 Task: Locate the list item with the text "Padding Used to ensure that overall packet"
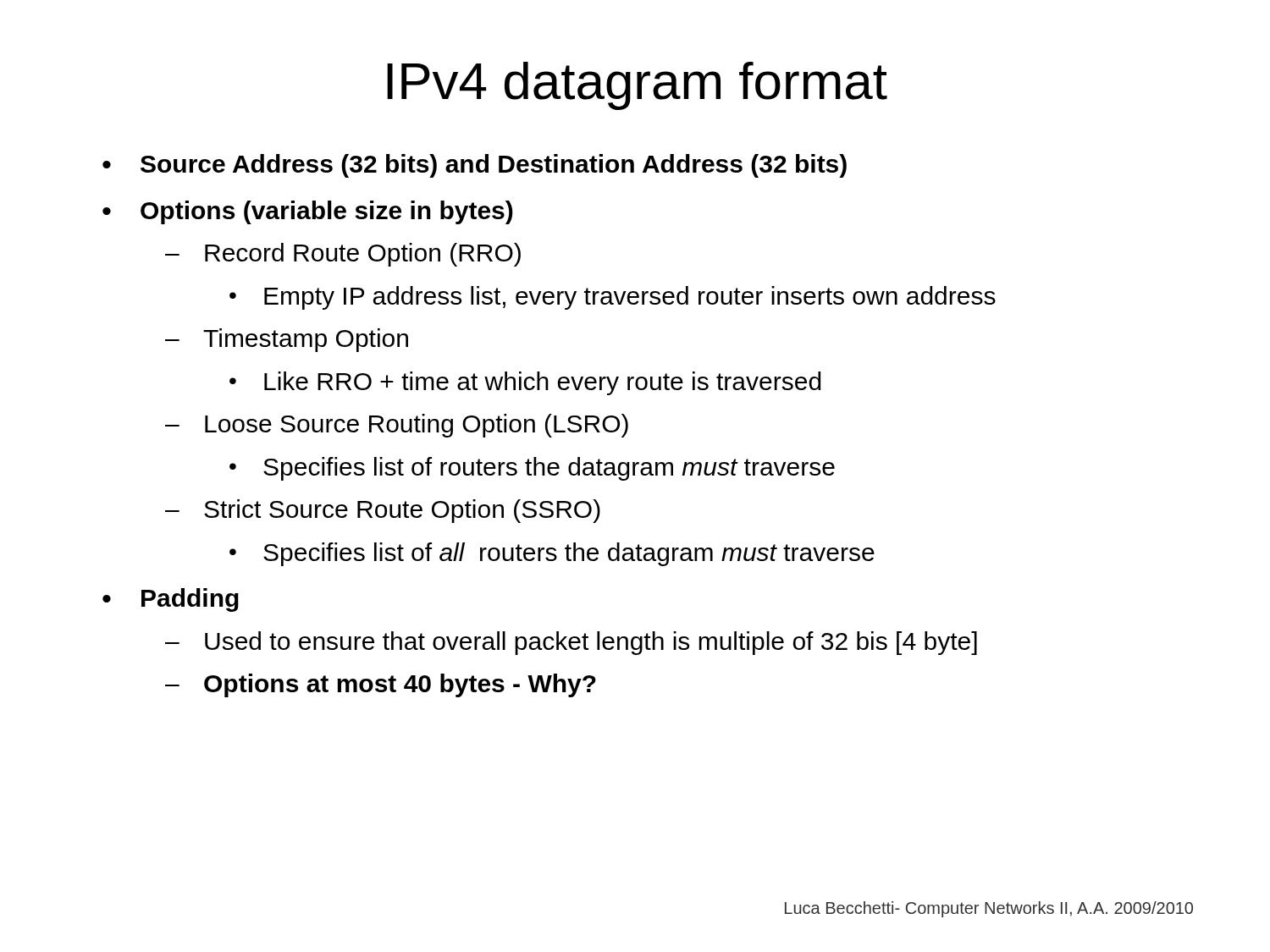[667, 644]
